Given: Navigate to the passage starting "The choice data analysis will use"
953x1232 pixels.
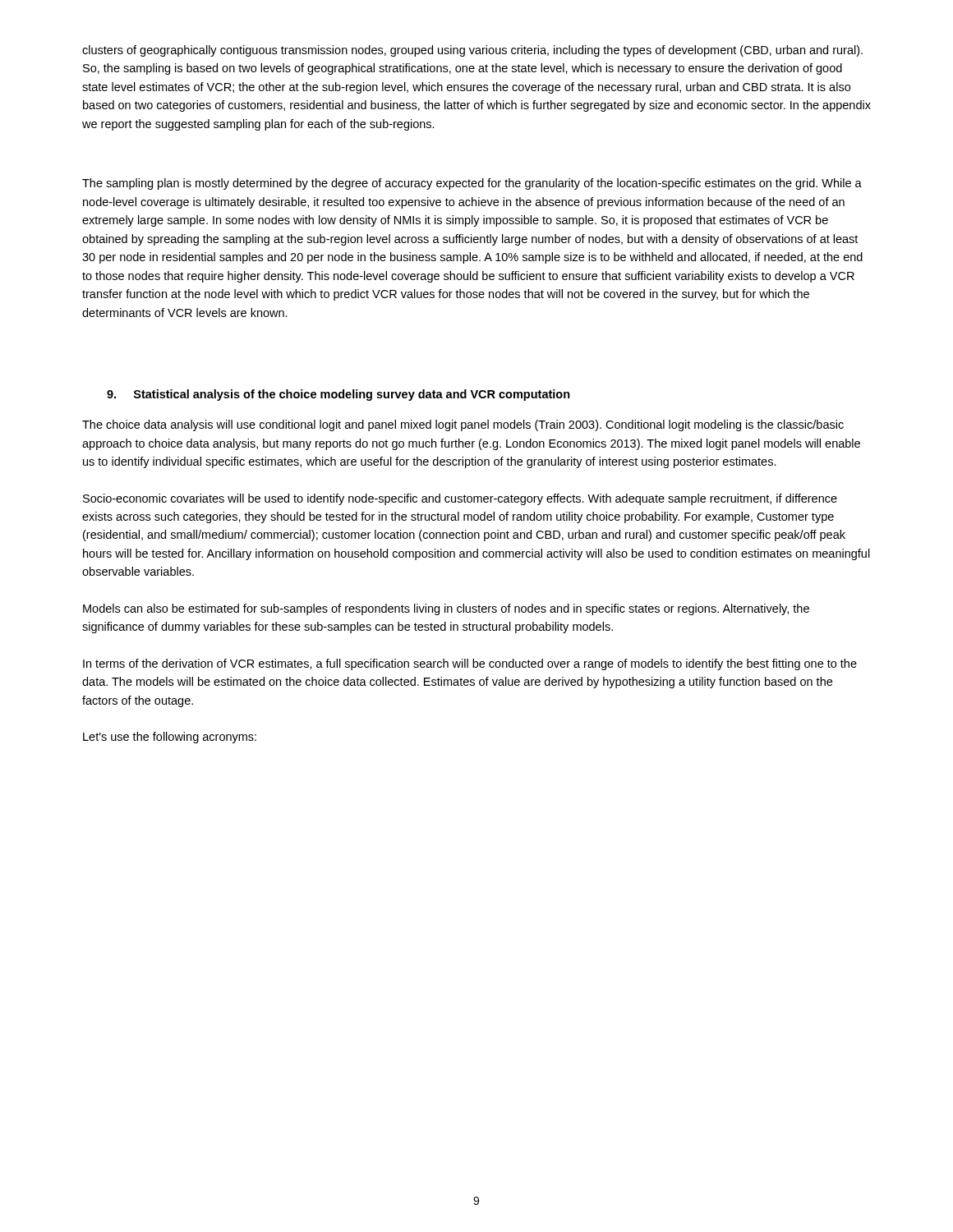Looking at the screenshot, I should (471, 443).
